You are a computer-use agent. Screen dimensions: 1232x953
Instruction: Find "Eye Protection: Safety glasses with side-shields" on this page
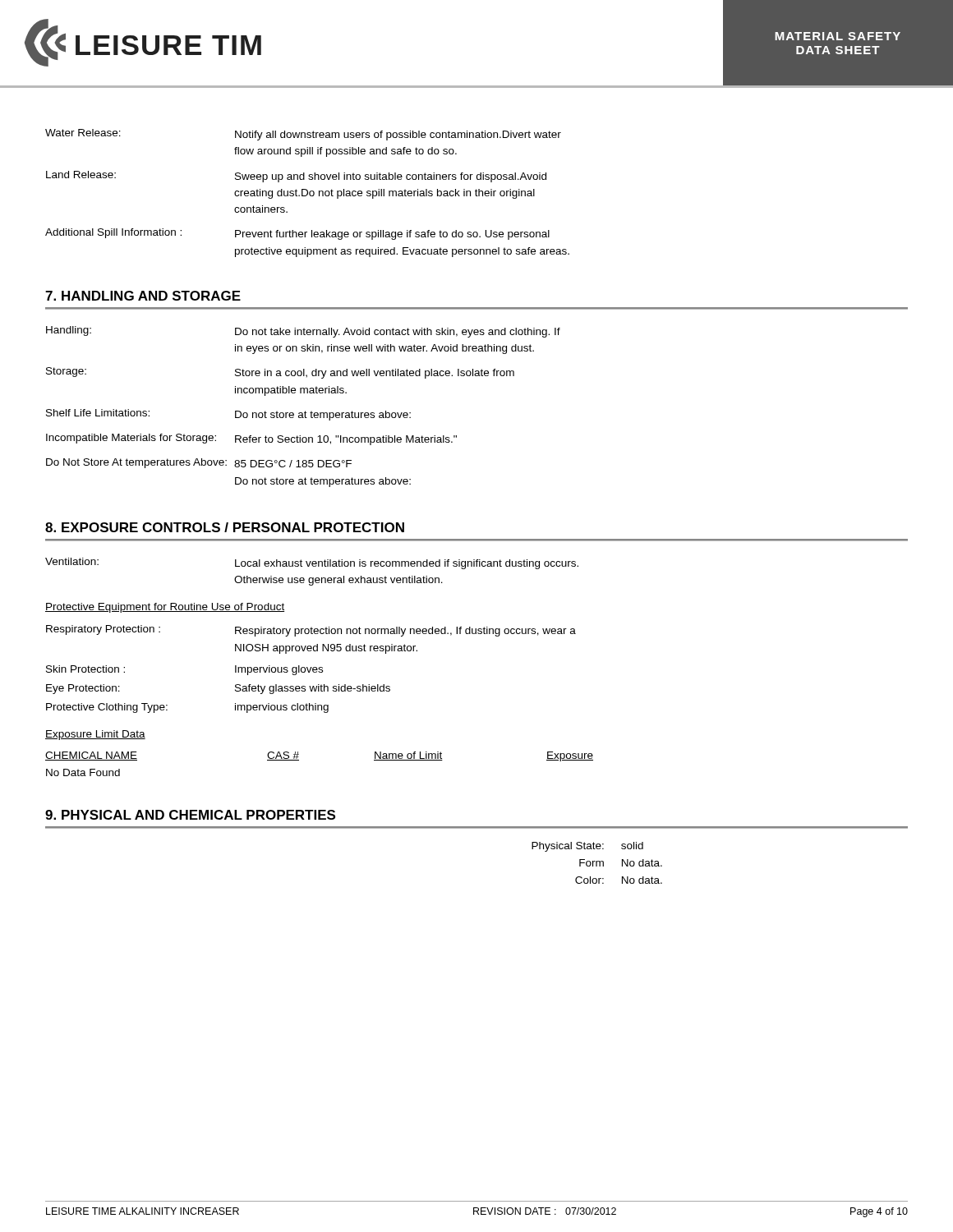tap(84, 689)
